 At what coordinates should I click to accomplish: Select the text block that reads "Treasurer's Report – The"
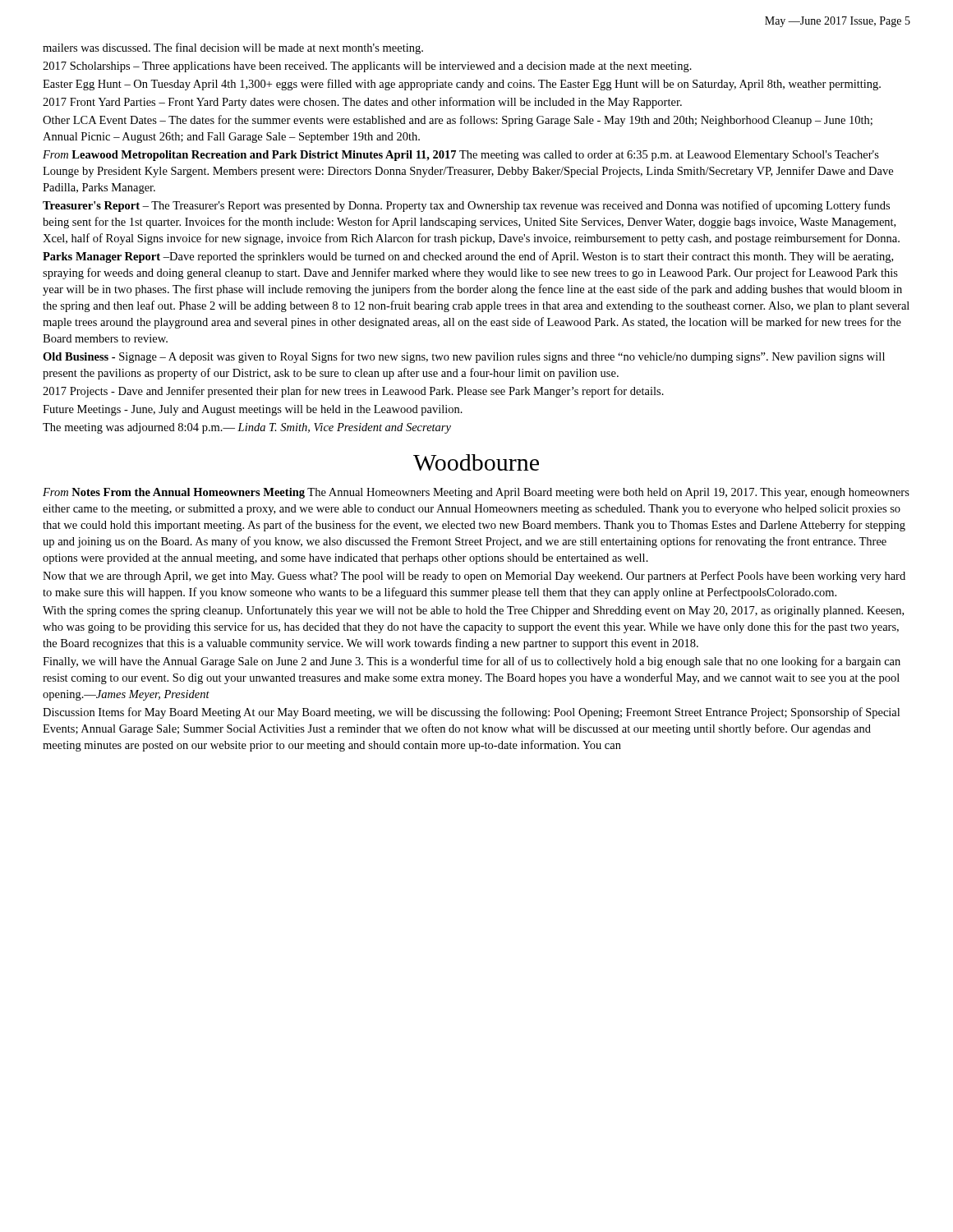(476, 222)
